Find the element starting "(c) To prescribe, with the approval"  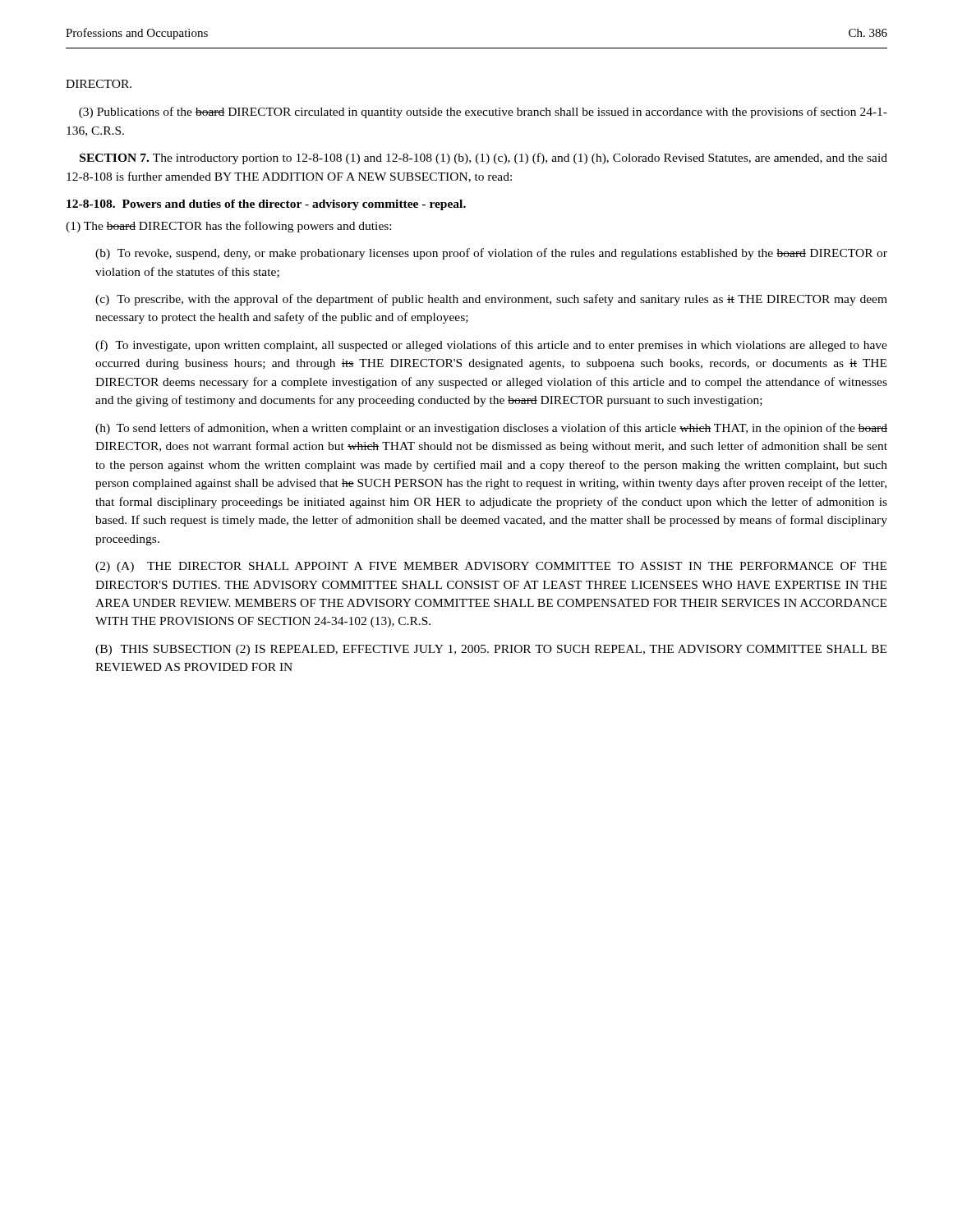491,308
